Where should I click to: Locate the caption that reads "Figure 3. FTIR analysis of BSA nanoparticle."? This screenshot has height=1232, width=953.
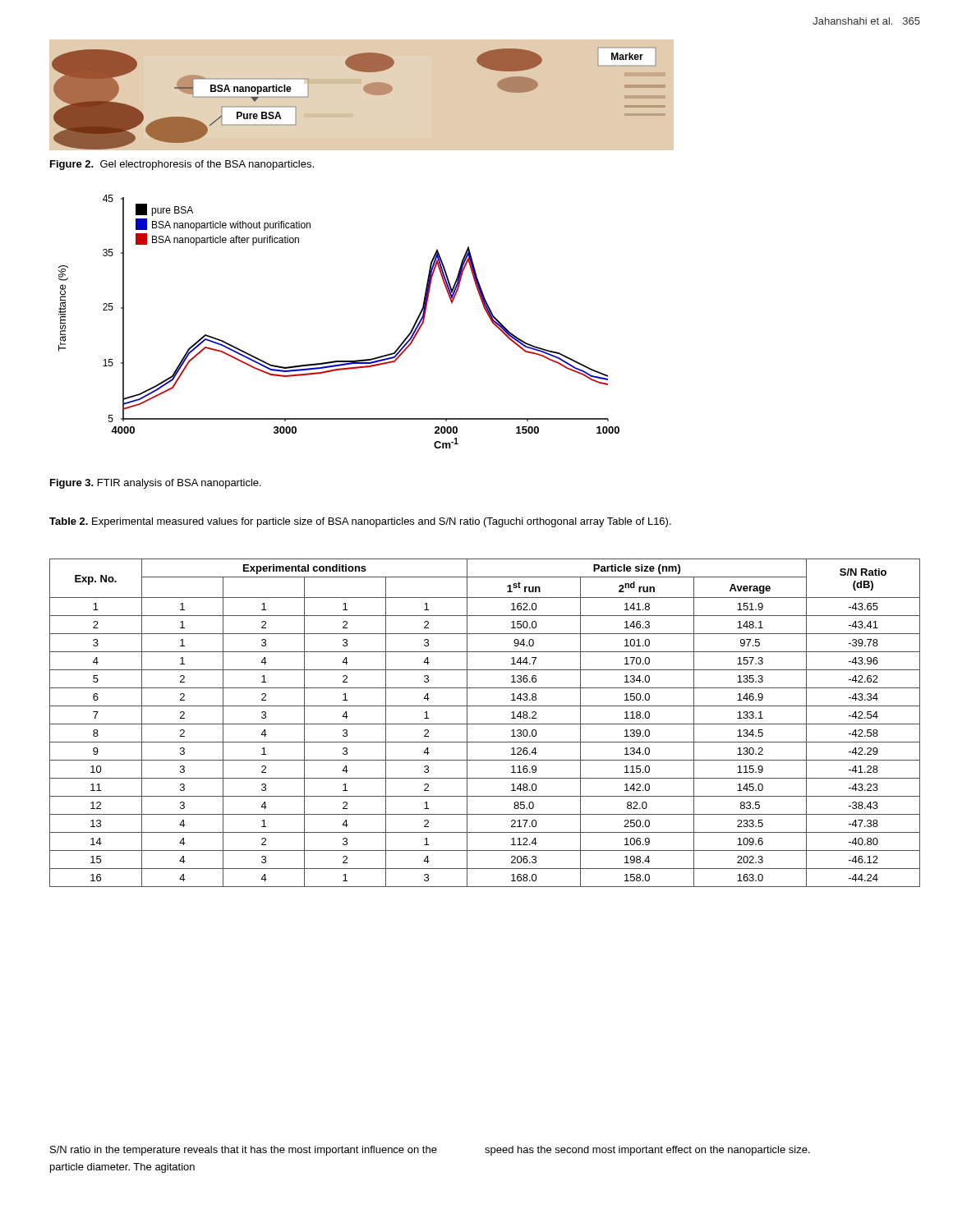pyautogui.click(x=156, y=483)
